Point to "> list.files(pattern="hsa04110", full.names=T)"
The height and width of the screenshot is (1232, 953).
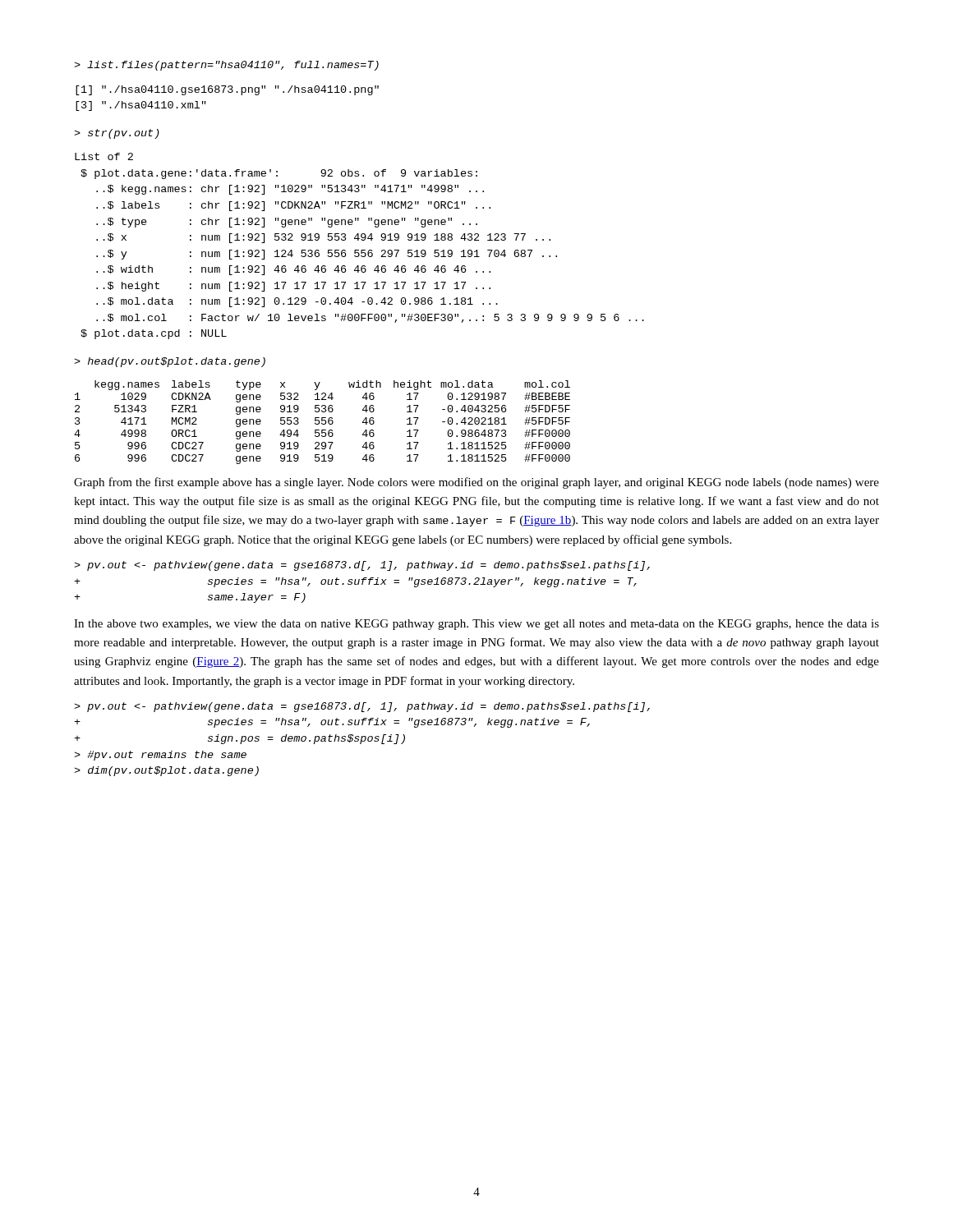[x=226, y=66]
